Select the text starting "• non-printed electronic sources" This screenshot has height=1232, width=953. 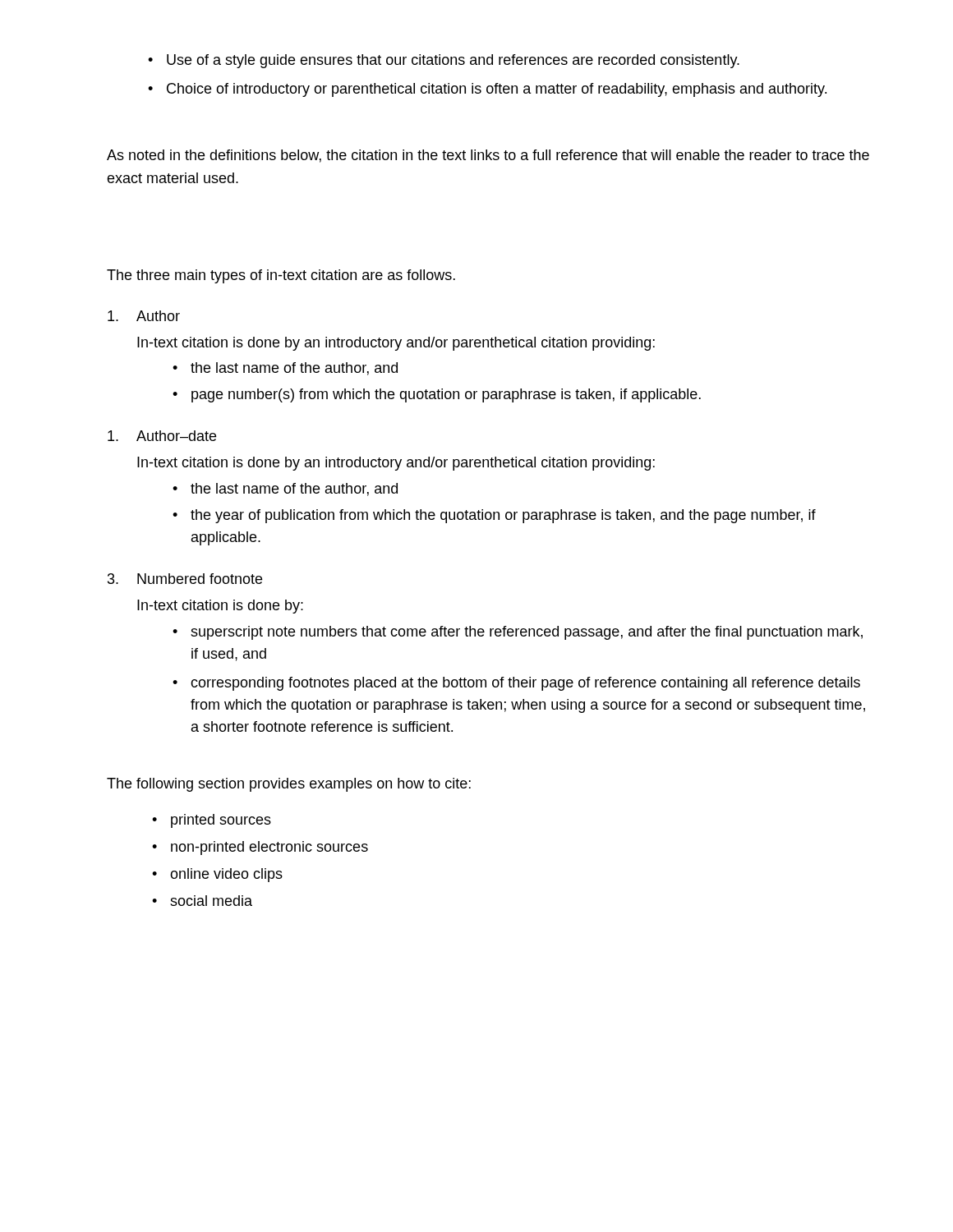[260, 847]
